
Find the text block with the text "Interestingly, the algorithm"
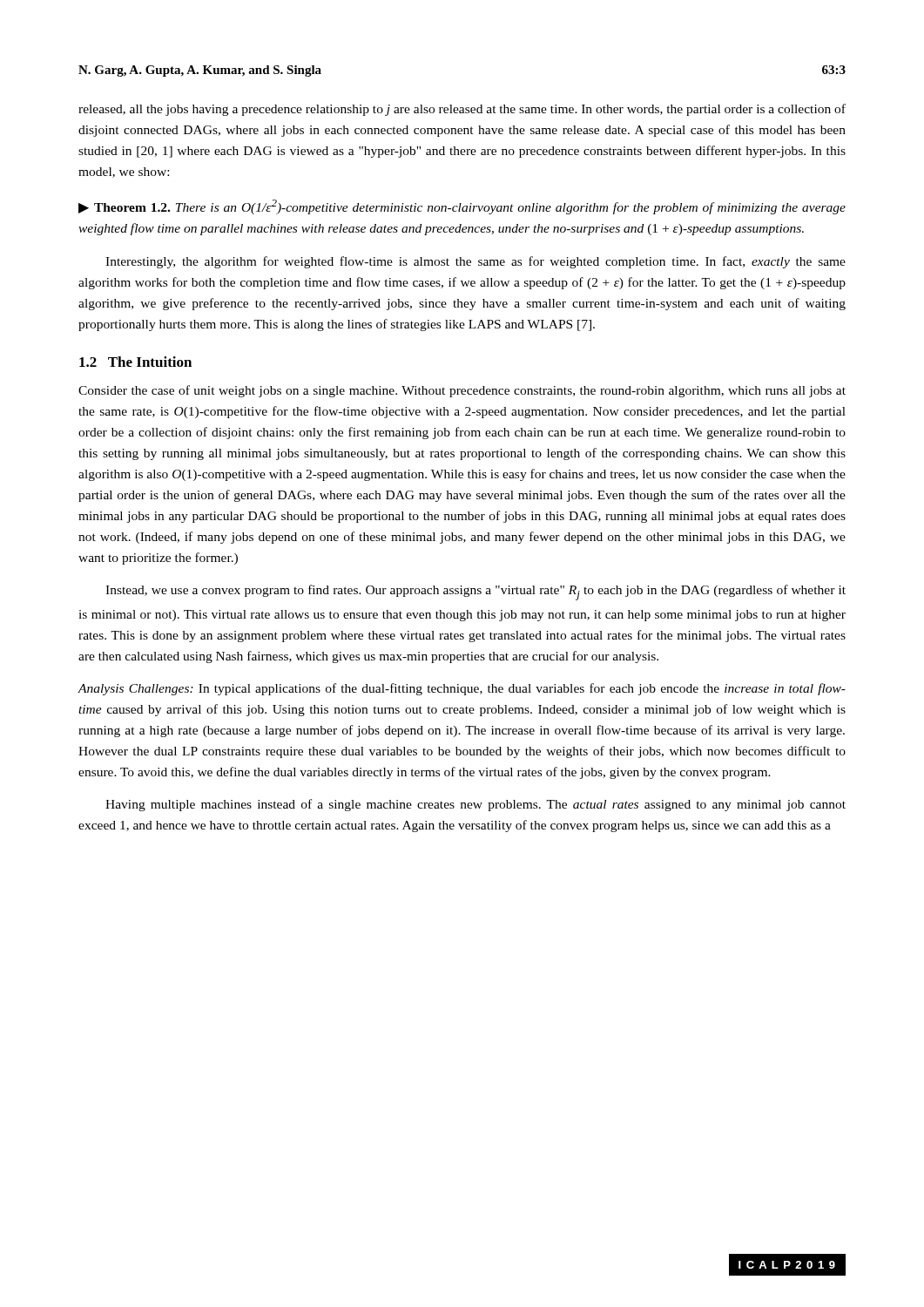[462, 293]
